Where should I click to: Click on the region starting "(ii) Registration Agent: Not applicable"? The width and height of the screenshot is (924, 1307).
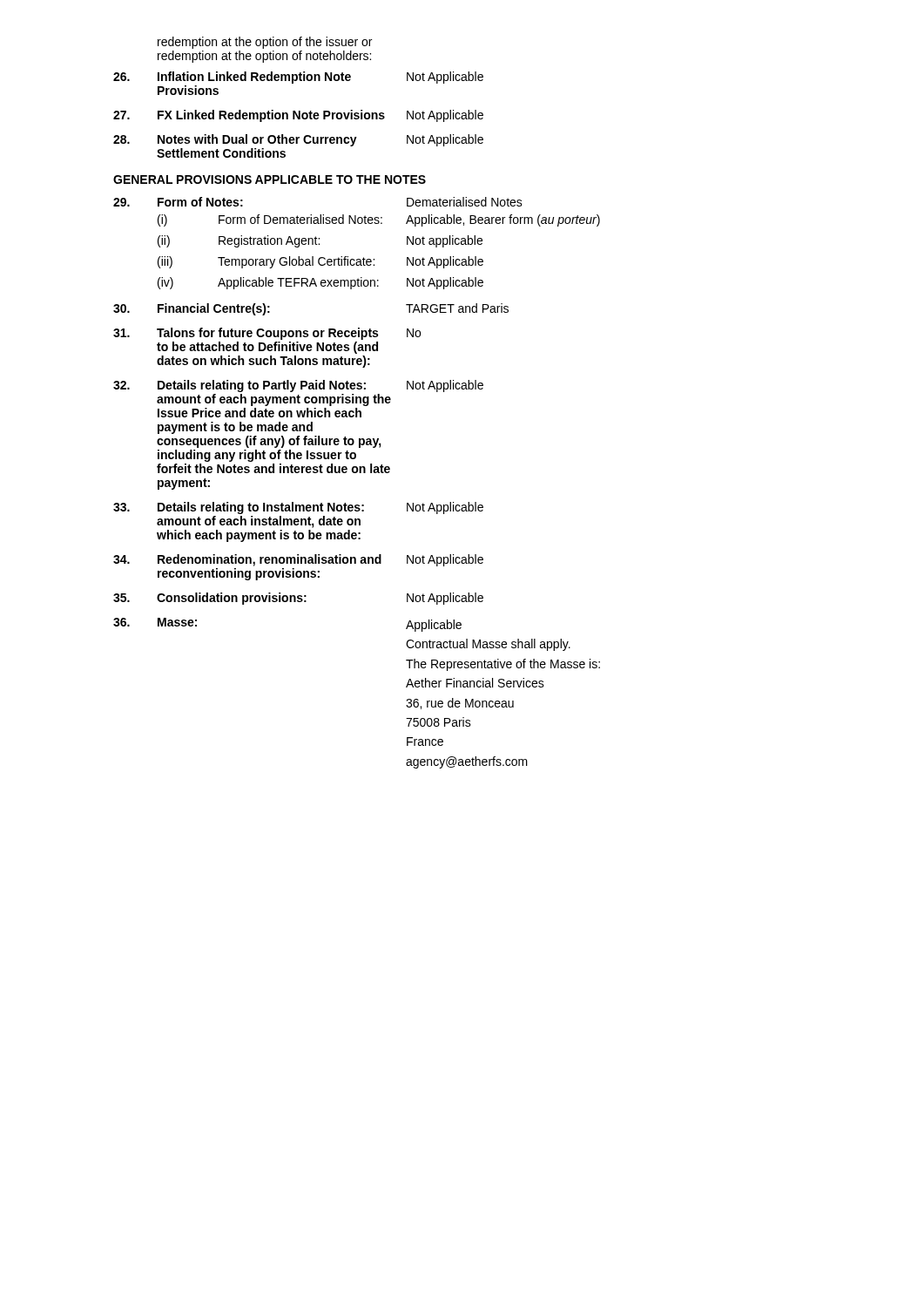(320, 241)
